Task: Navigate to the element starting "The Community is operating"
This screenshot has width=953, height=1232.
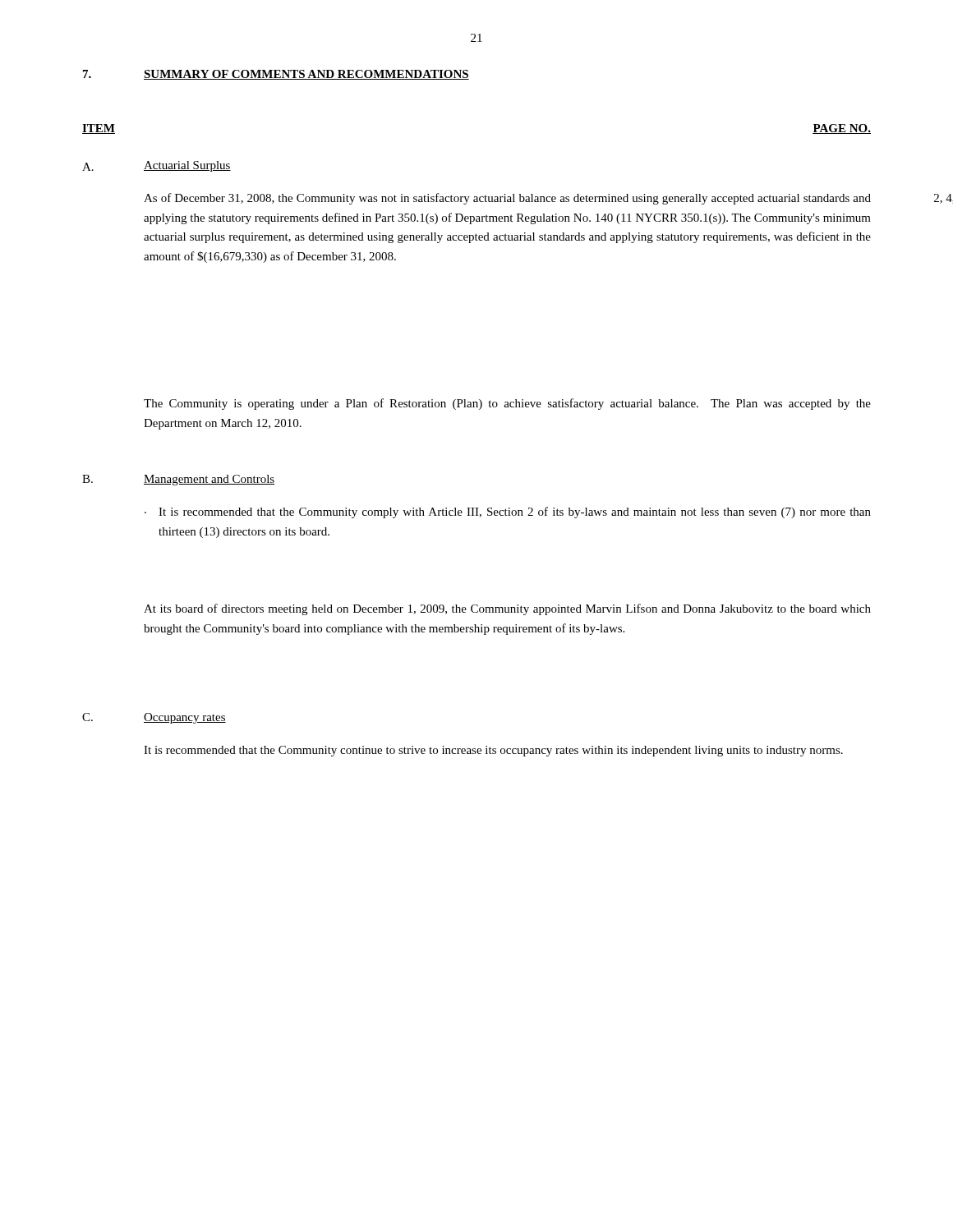Action: click(507, 413)
